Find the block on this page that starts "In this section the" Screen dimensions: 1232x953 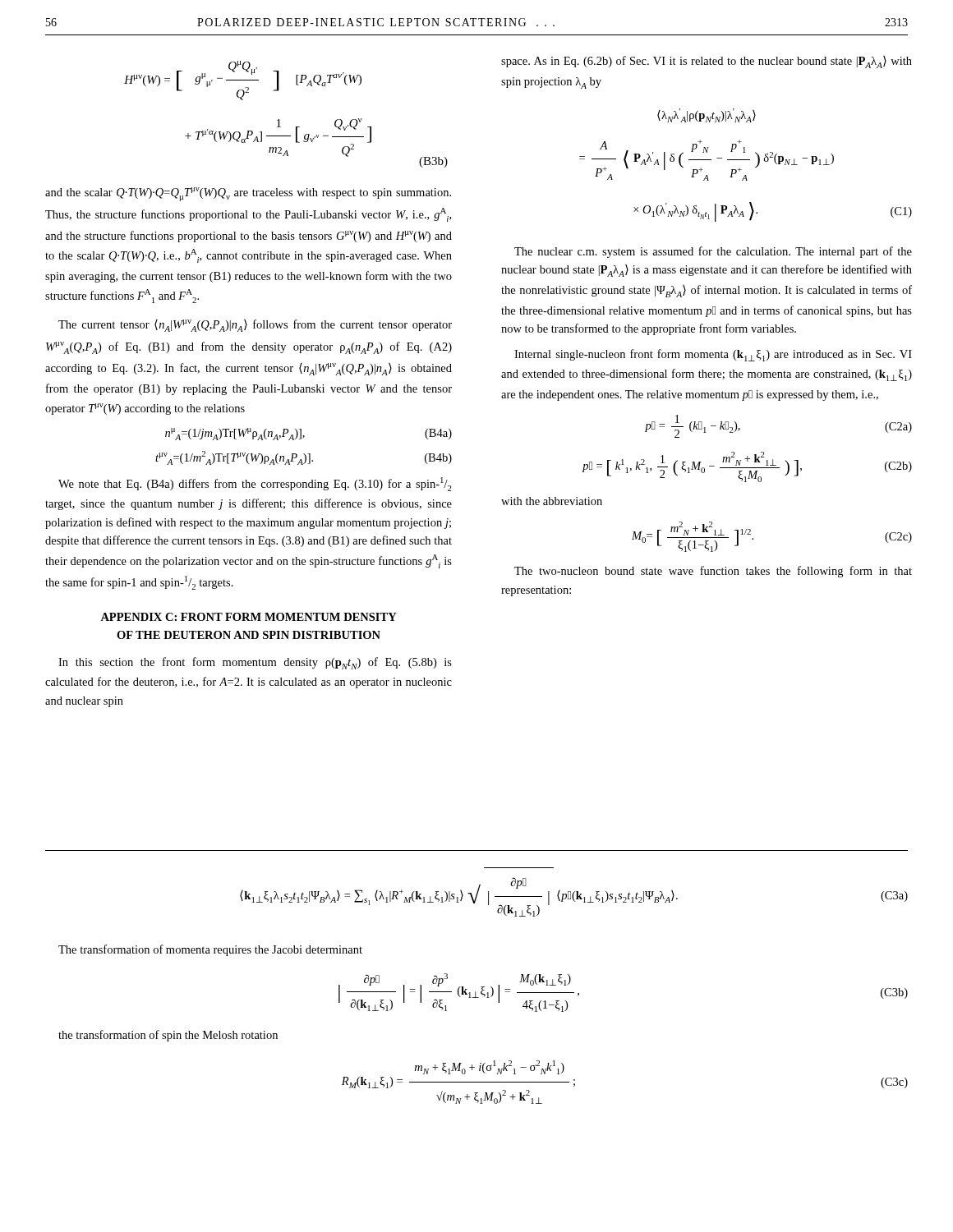coord(248,681)
